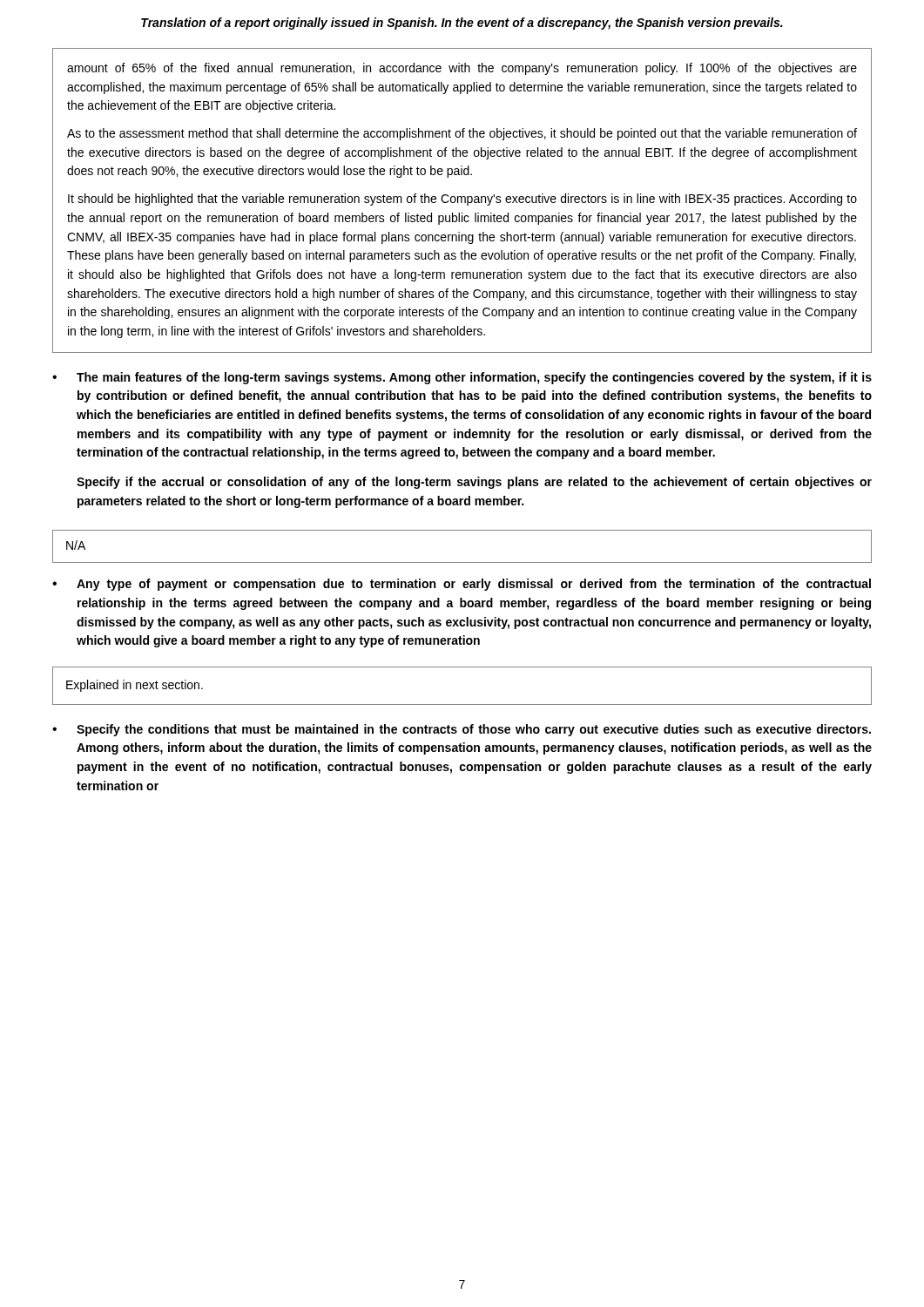Viewport: 924px width, 1307px height.
Task: Point to the block beginning "amount of 65%"
Action: [x=462, y=200]
